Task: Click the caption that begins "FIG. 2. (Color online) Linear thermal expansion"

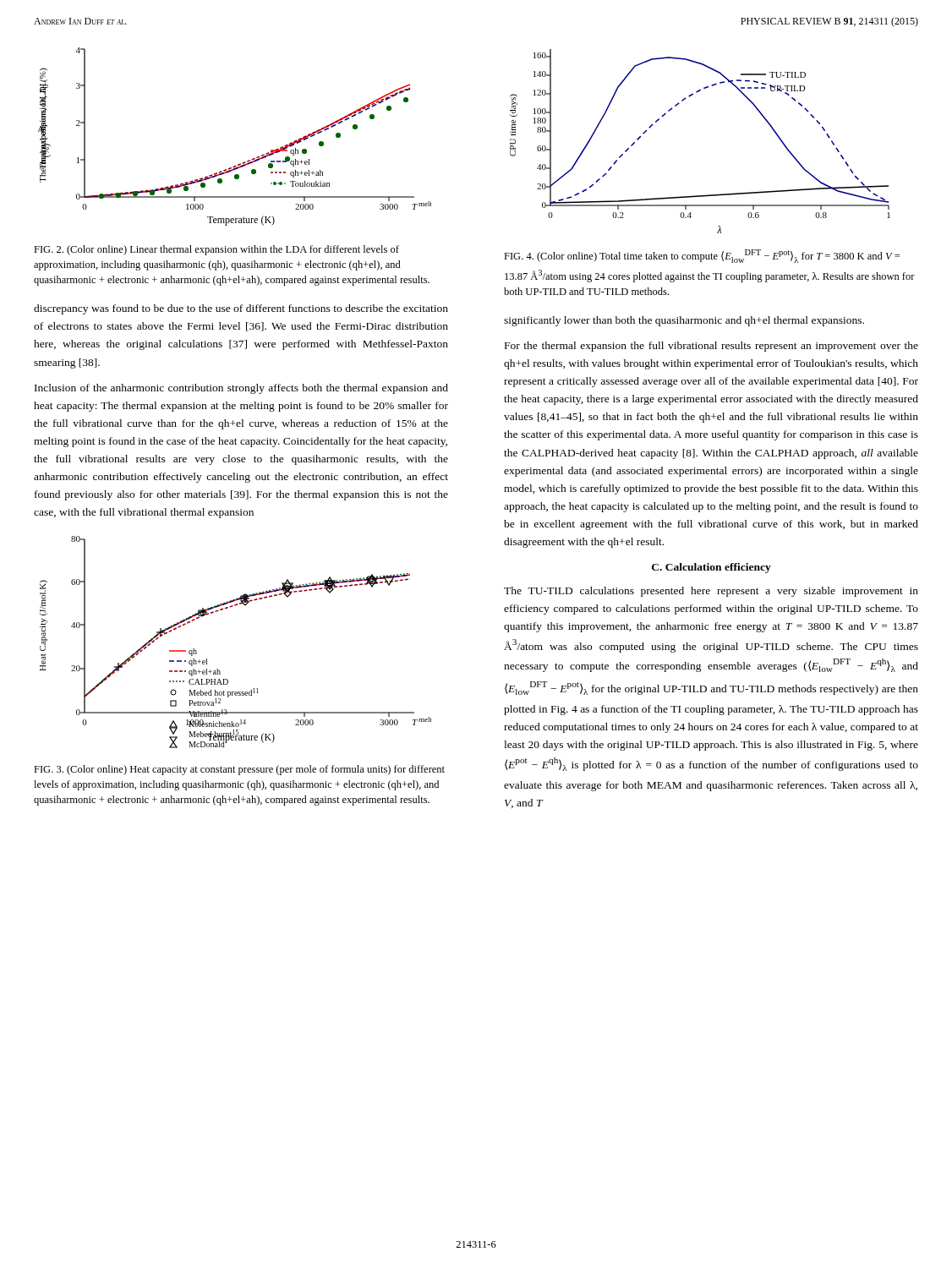Action: point(232,265)
